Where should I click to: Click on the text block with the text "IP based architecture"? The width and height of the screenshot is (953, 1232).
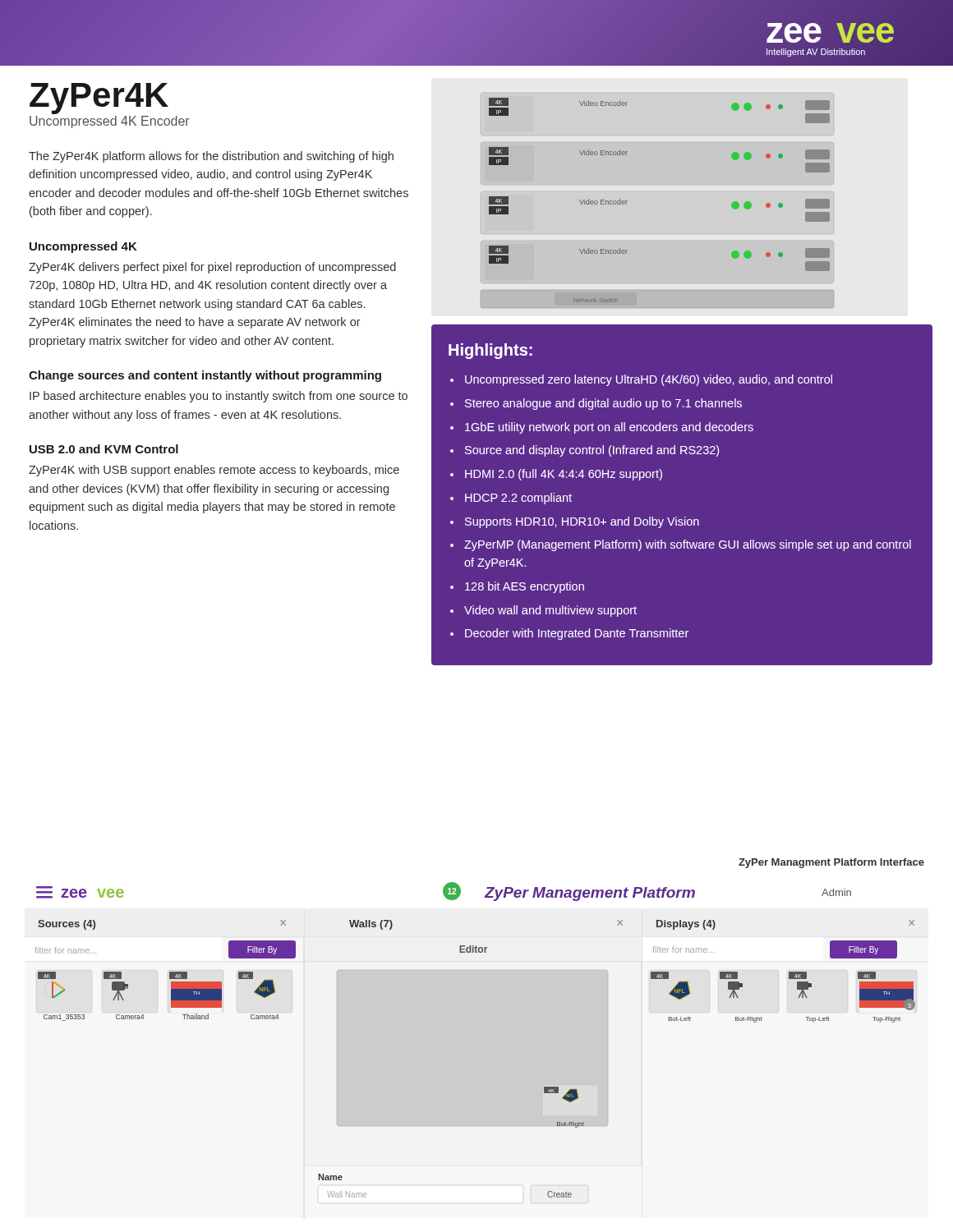coord(218,405)
